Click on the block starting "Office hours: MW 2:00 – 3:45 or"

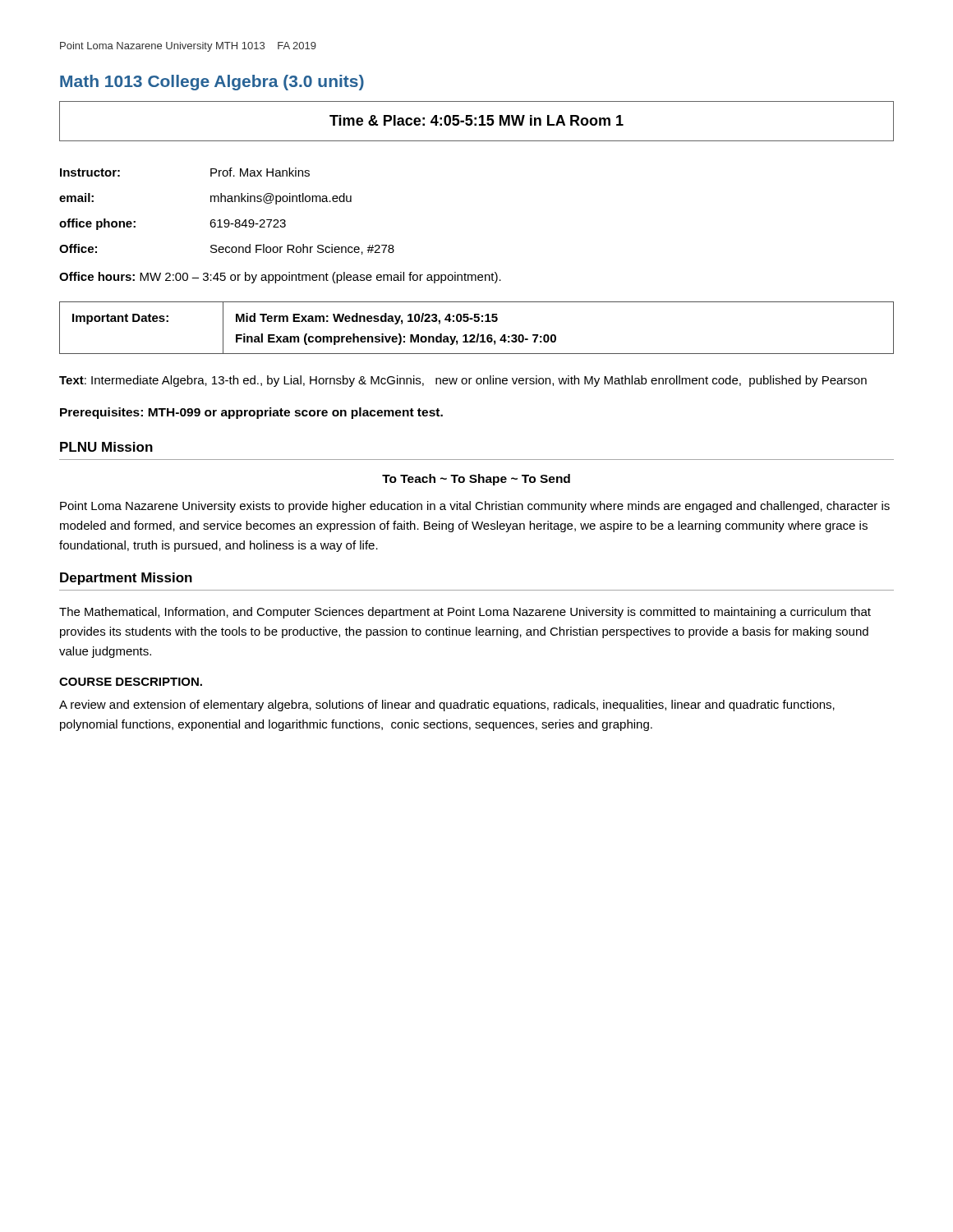click(280, 276)
